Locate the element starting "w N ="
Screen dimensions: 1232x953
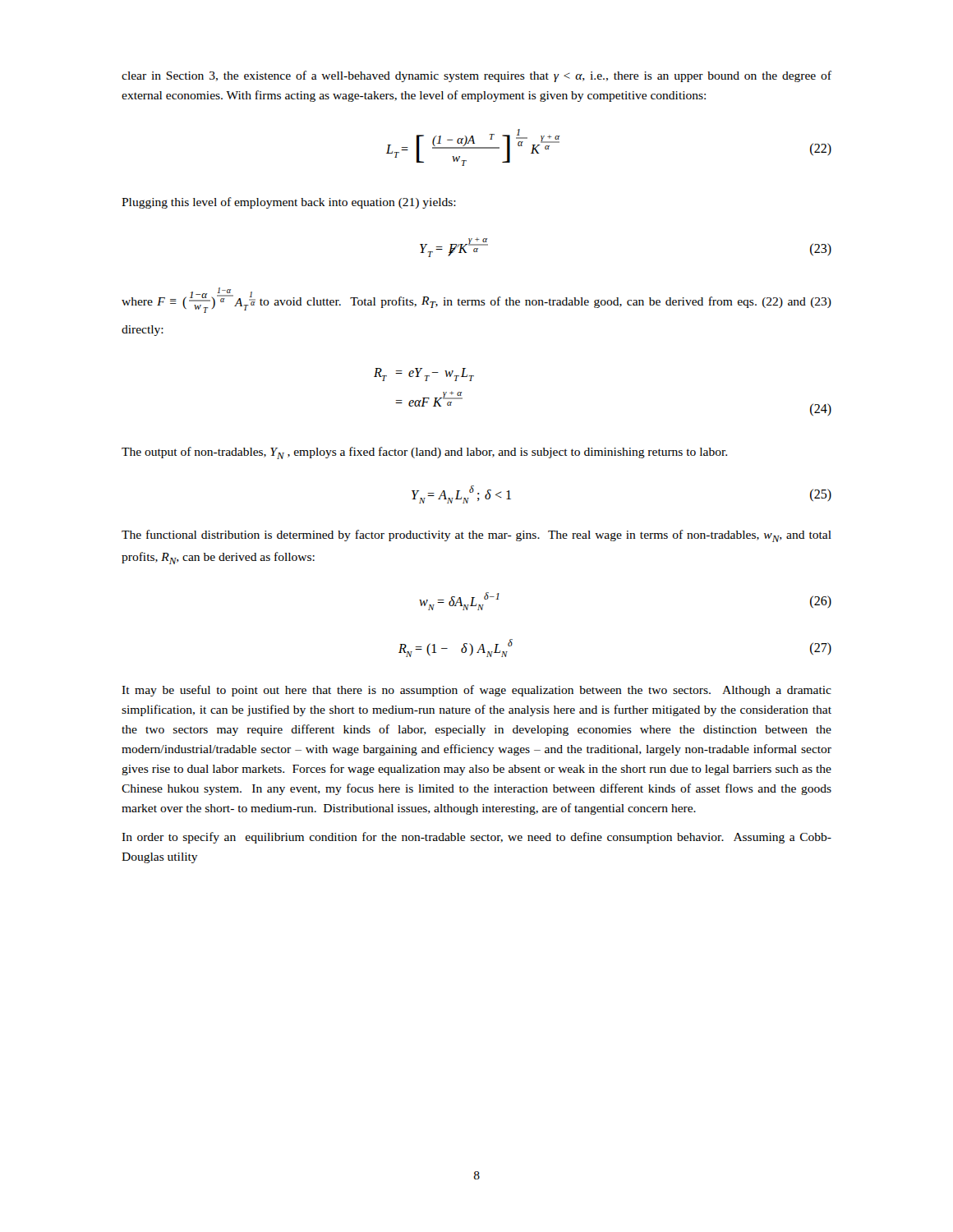(x=458, y=601)
